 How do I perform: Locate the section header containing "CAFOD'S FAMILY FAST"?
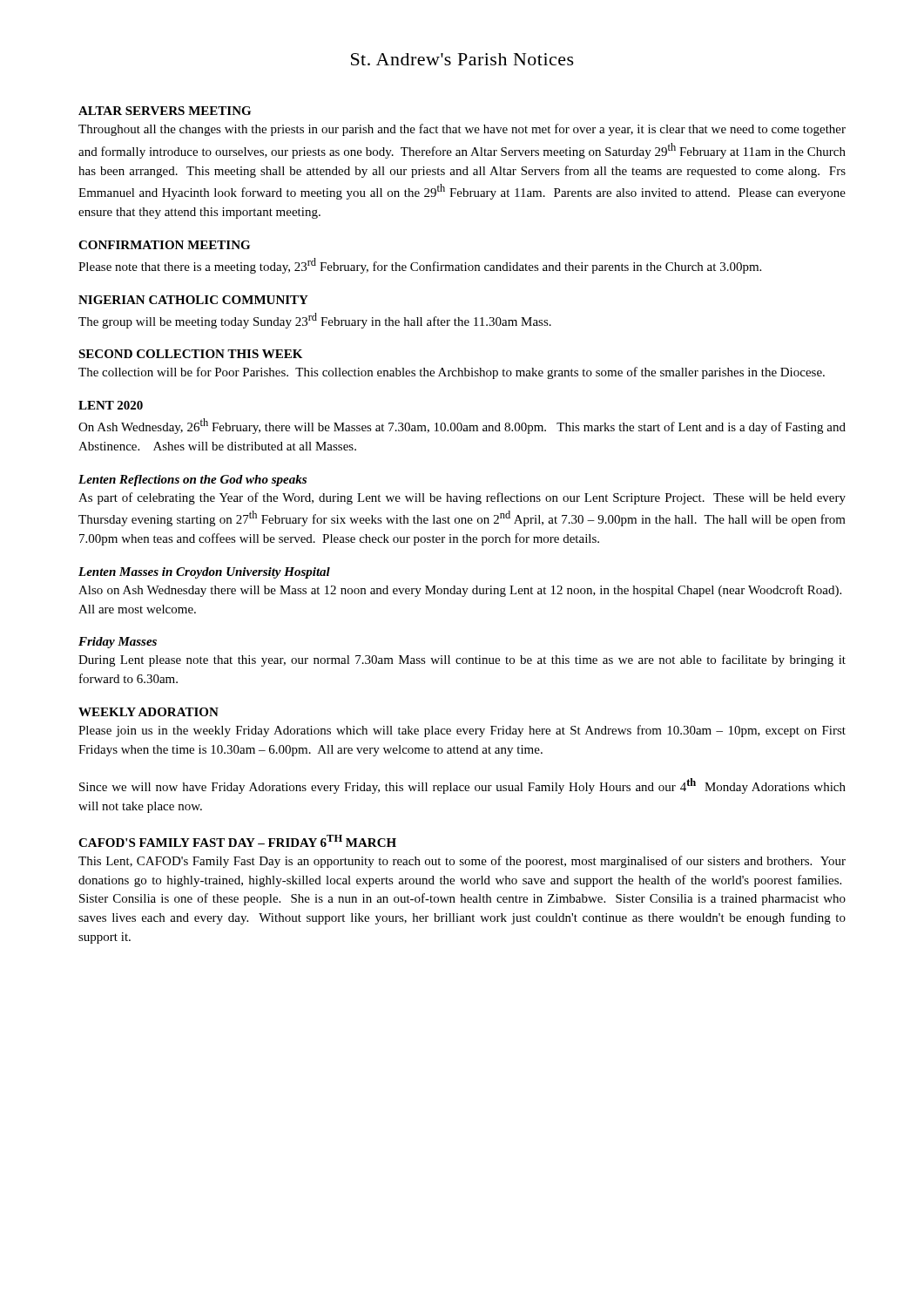[x=462, y=889]
